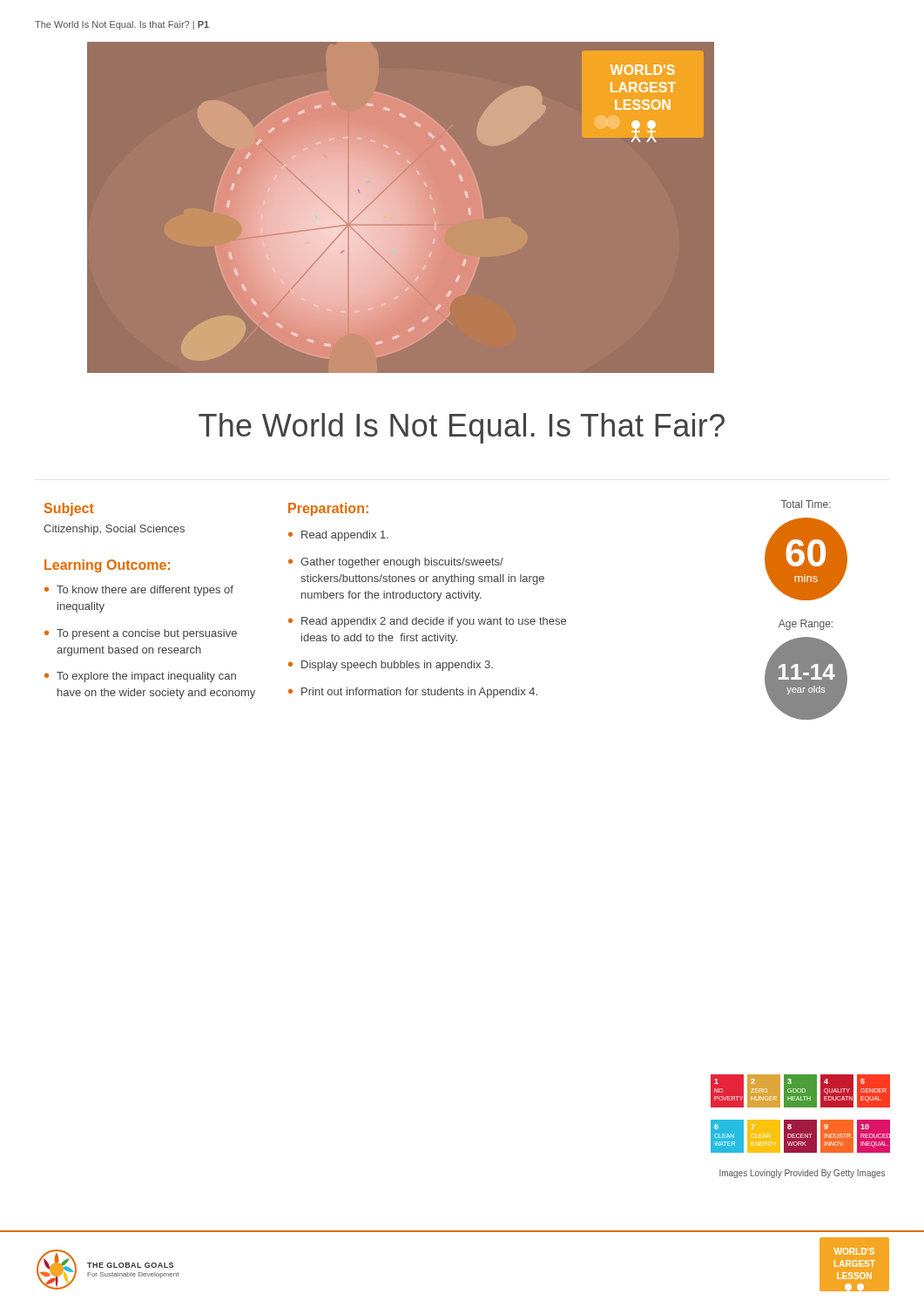This screenshot has width=924, height=1307.
Task: Locate the passage starting "Learning Outcome:"
Action: pos(107,565)
